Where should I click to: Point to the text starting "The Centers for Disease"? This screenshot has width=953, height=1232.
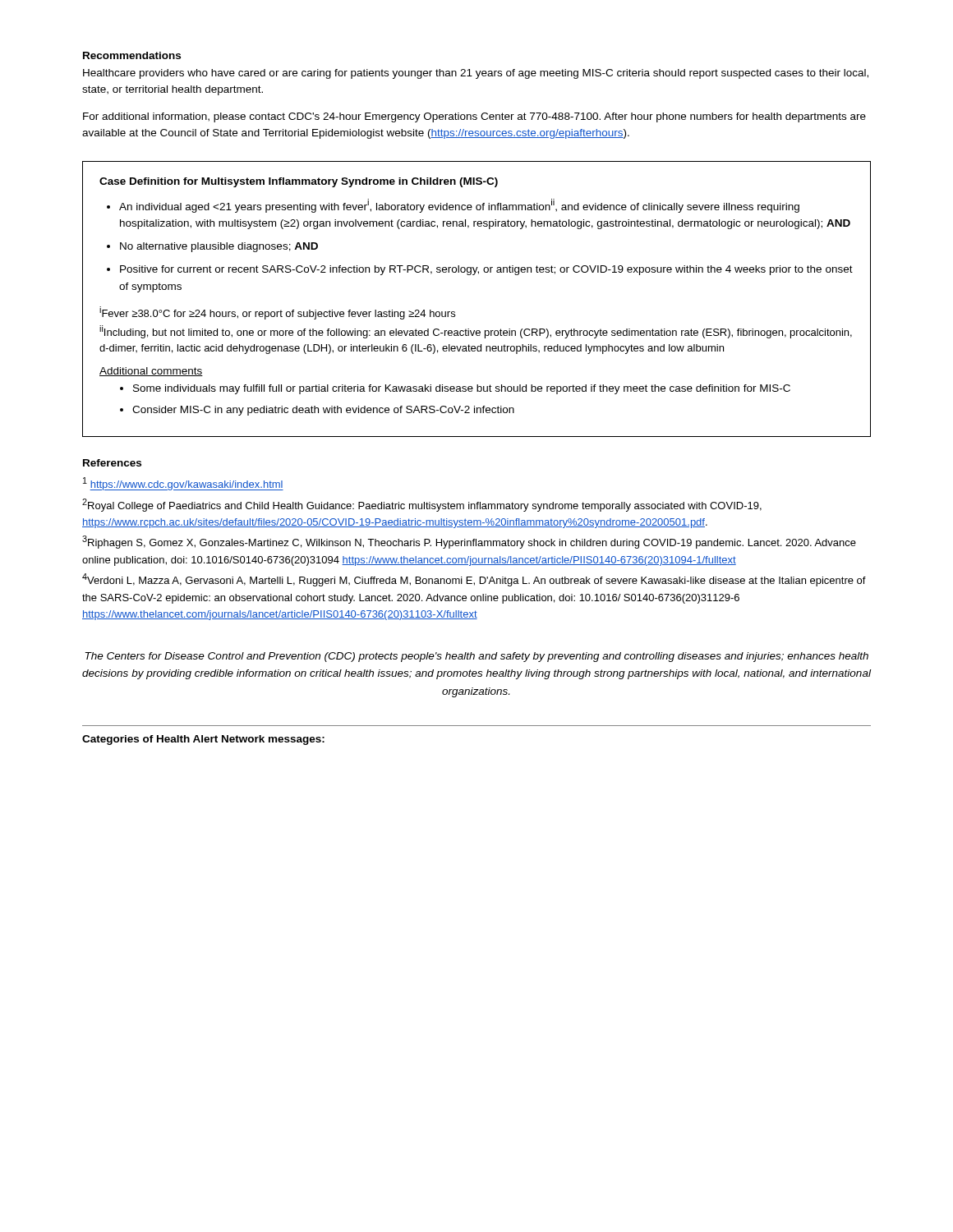[476, 673]
